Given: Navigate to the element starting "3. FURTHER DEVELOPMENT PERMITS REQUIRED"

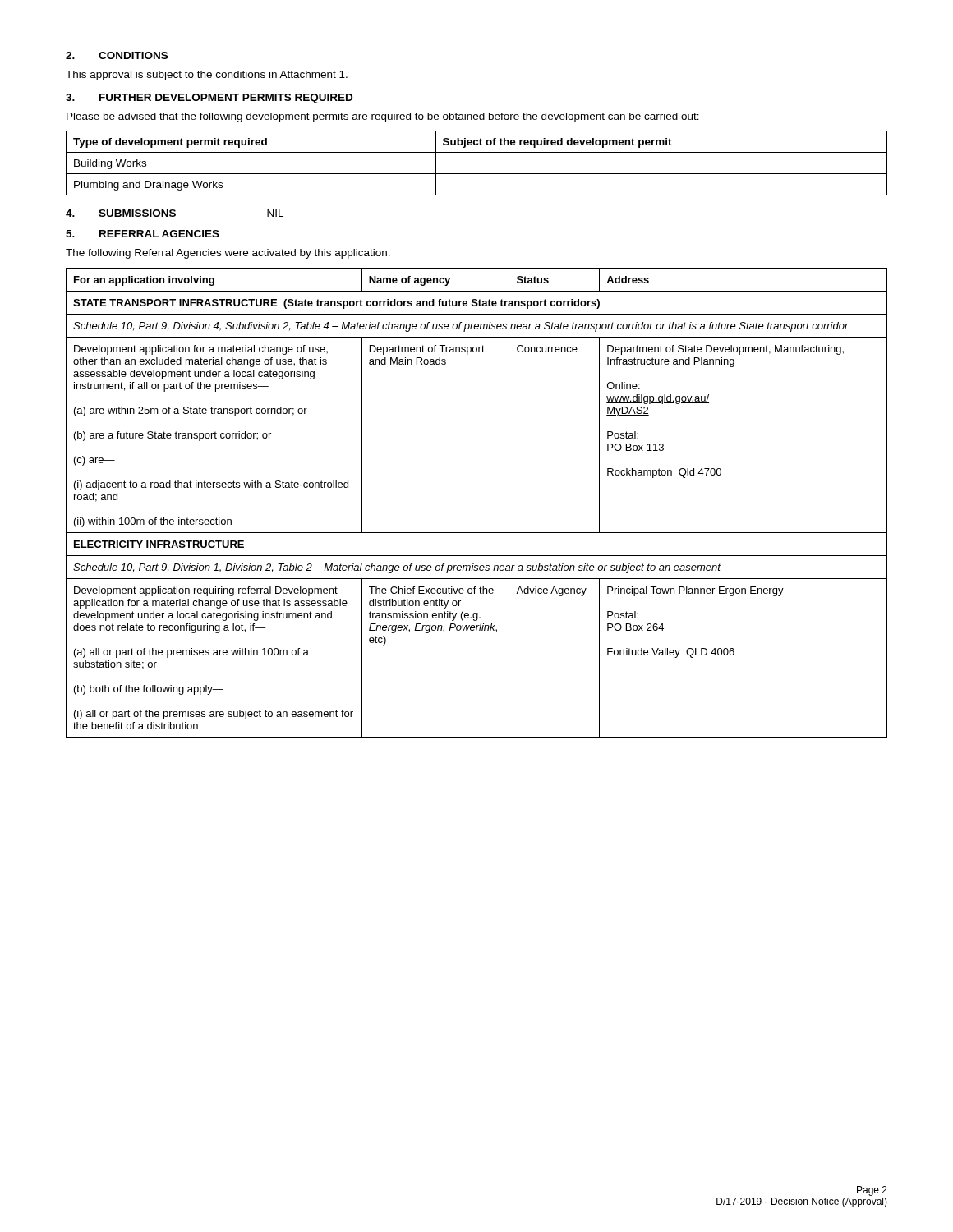Looking at the screenshot, I should click(209, 97).
